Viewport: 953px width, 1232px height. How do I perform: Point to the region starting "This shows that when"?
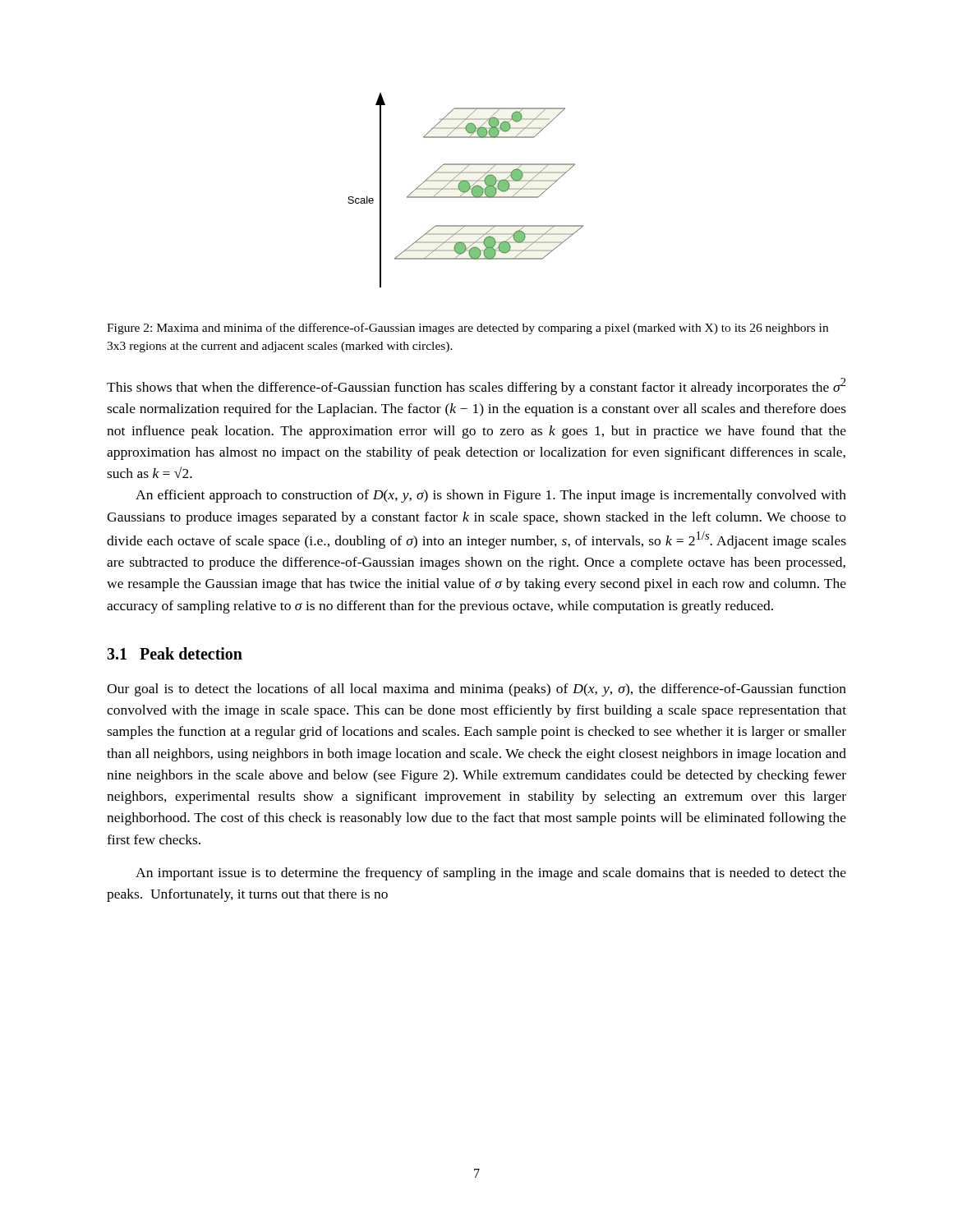click(x=476, y=429)
